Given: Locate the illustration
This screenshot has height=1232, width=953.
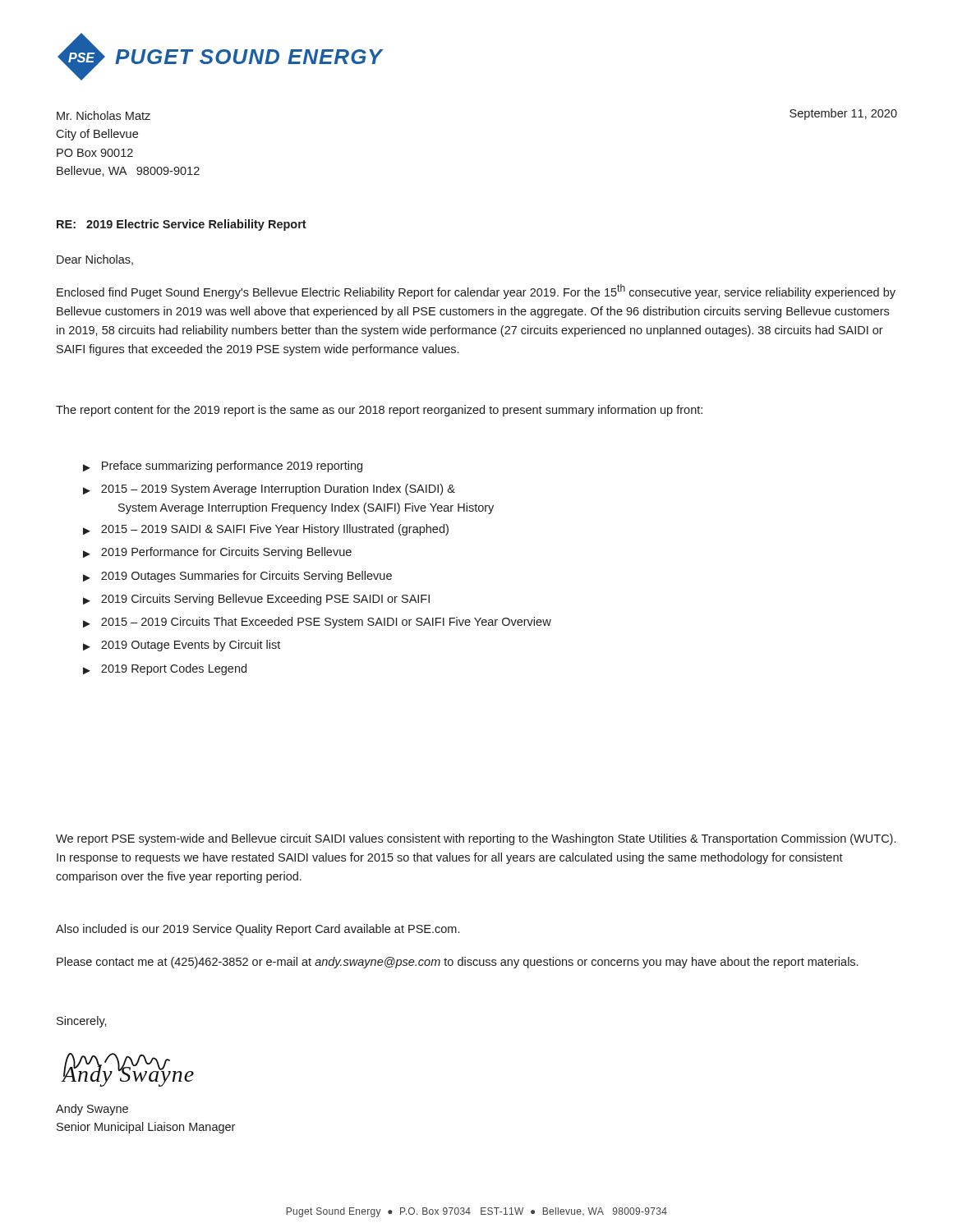Looking at the screenshot, I should (130, 1062).
